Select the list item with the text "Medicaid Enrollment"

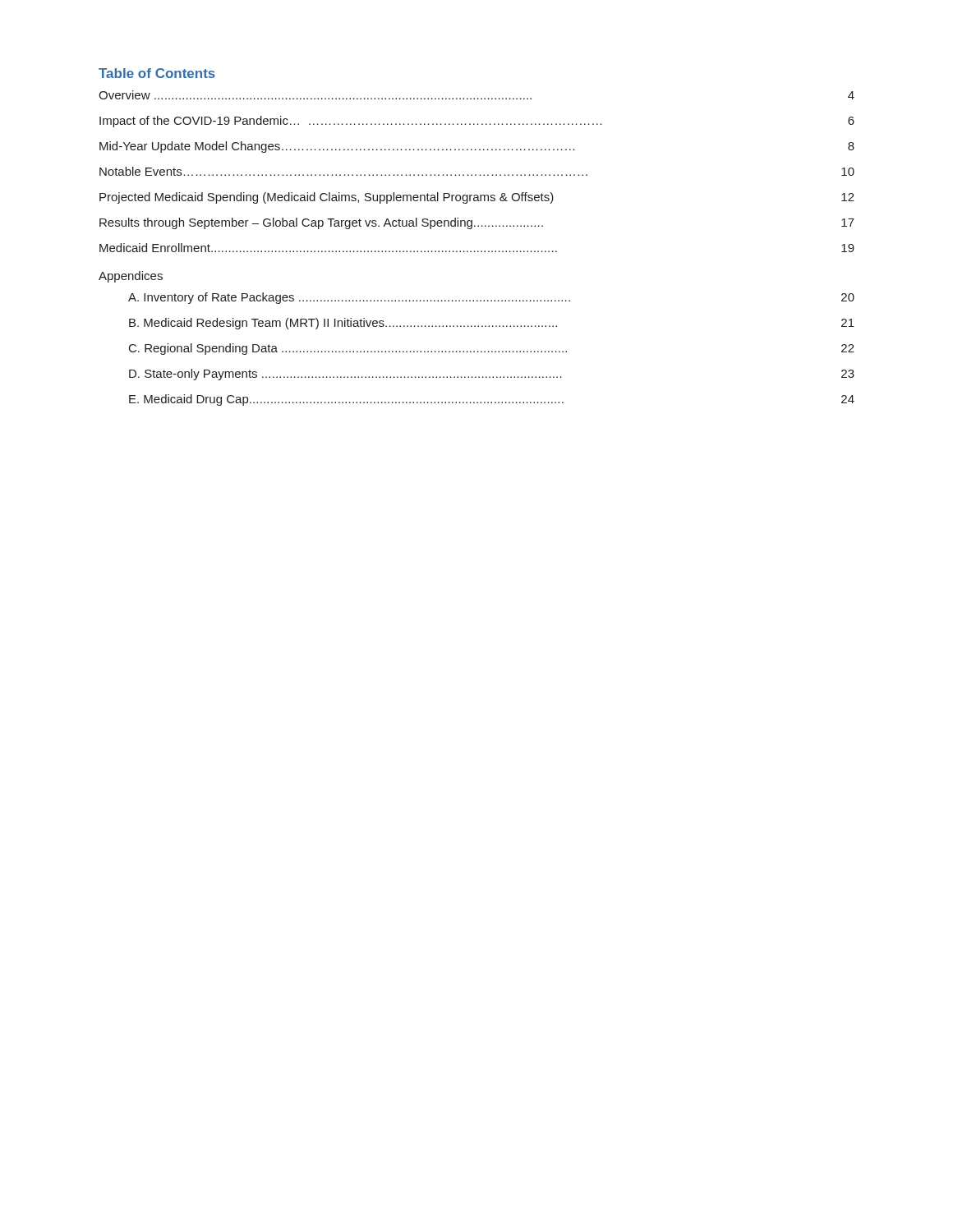coord(476,248)
